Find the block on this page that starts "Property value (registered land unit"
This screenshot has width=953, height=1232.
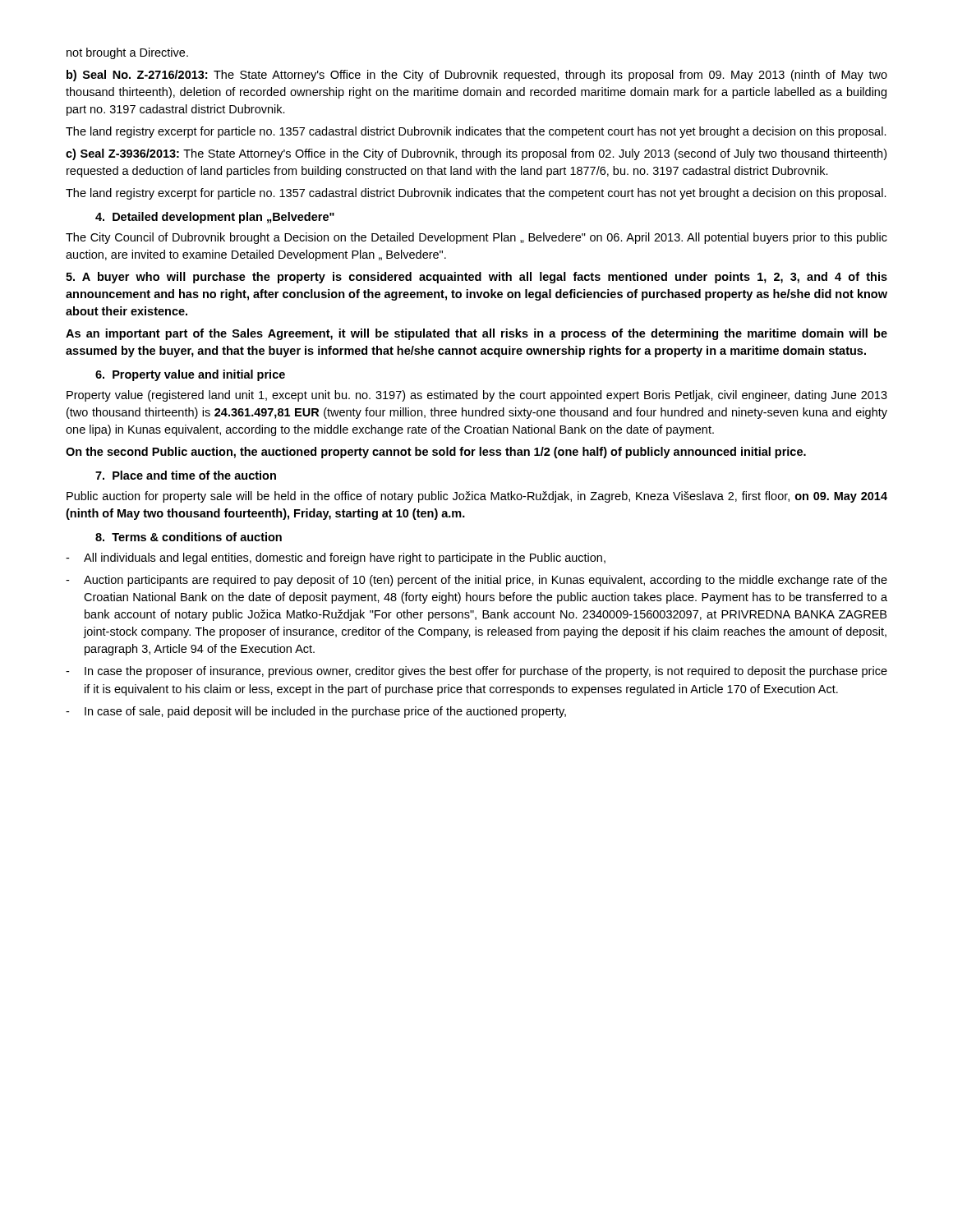pyautogui.click(x=476, y=413)
